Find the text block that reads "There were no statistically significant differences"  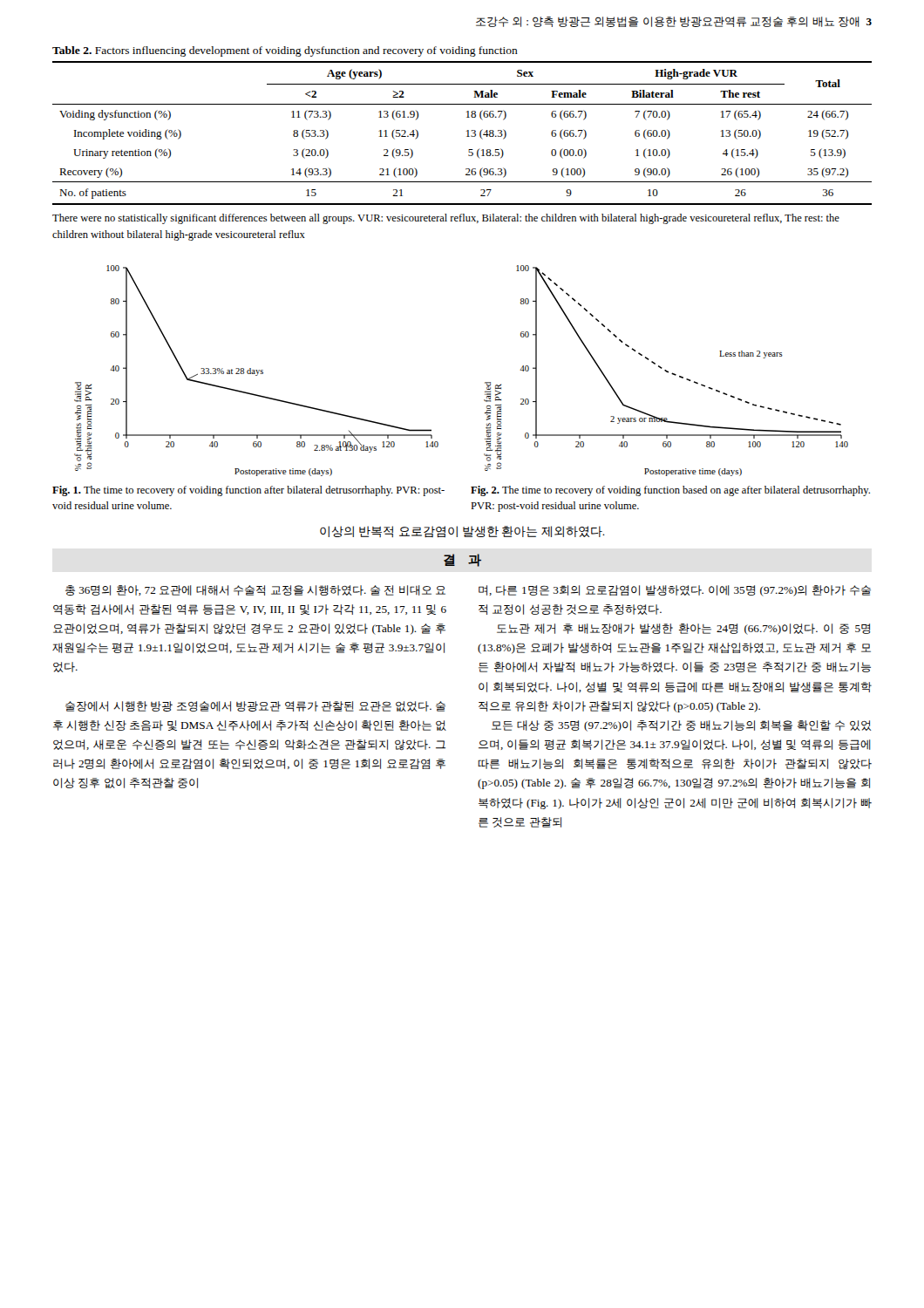pyautogui.click(x=446, y=226)
